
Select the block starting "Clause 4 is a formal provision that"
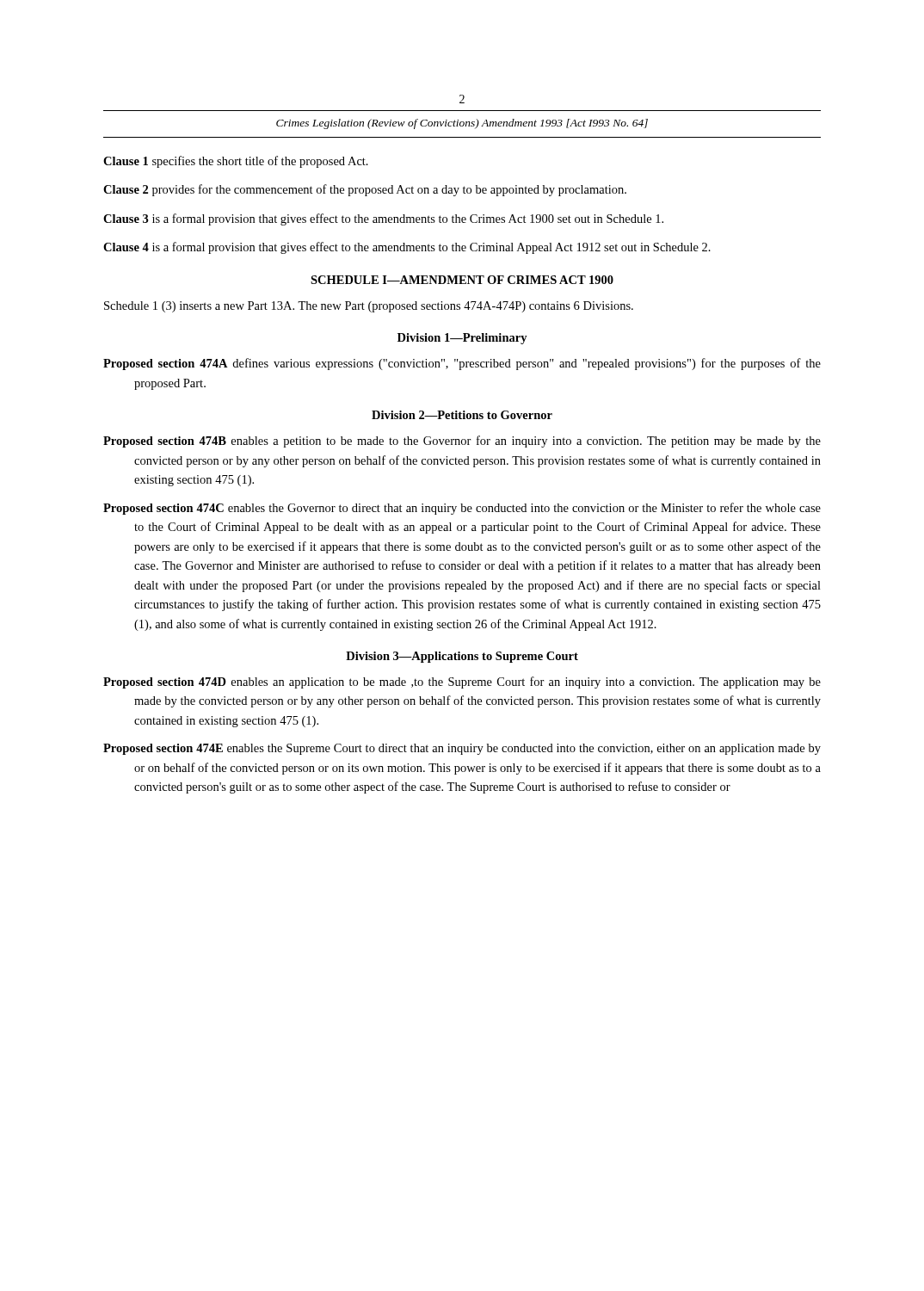tap(407, 247)
